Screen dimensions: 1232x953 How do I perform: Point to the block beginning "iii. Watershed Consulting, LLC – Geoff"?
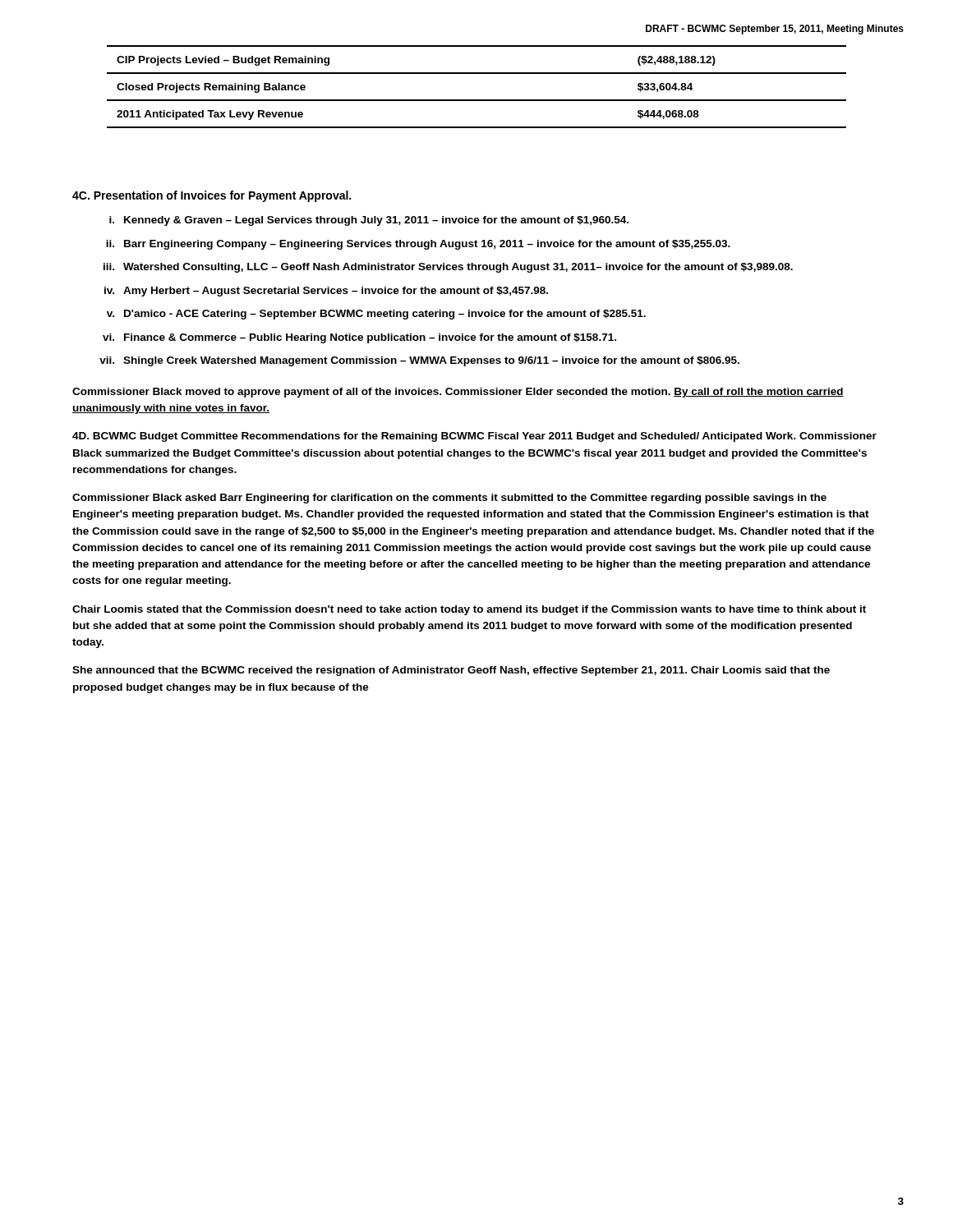433,267
